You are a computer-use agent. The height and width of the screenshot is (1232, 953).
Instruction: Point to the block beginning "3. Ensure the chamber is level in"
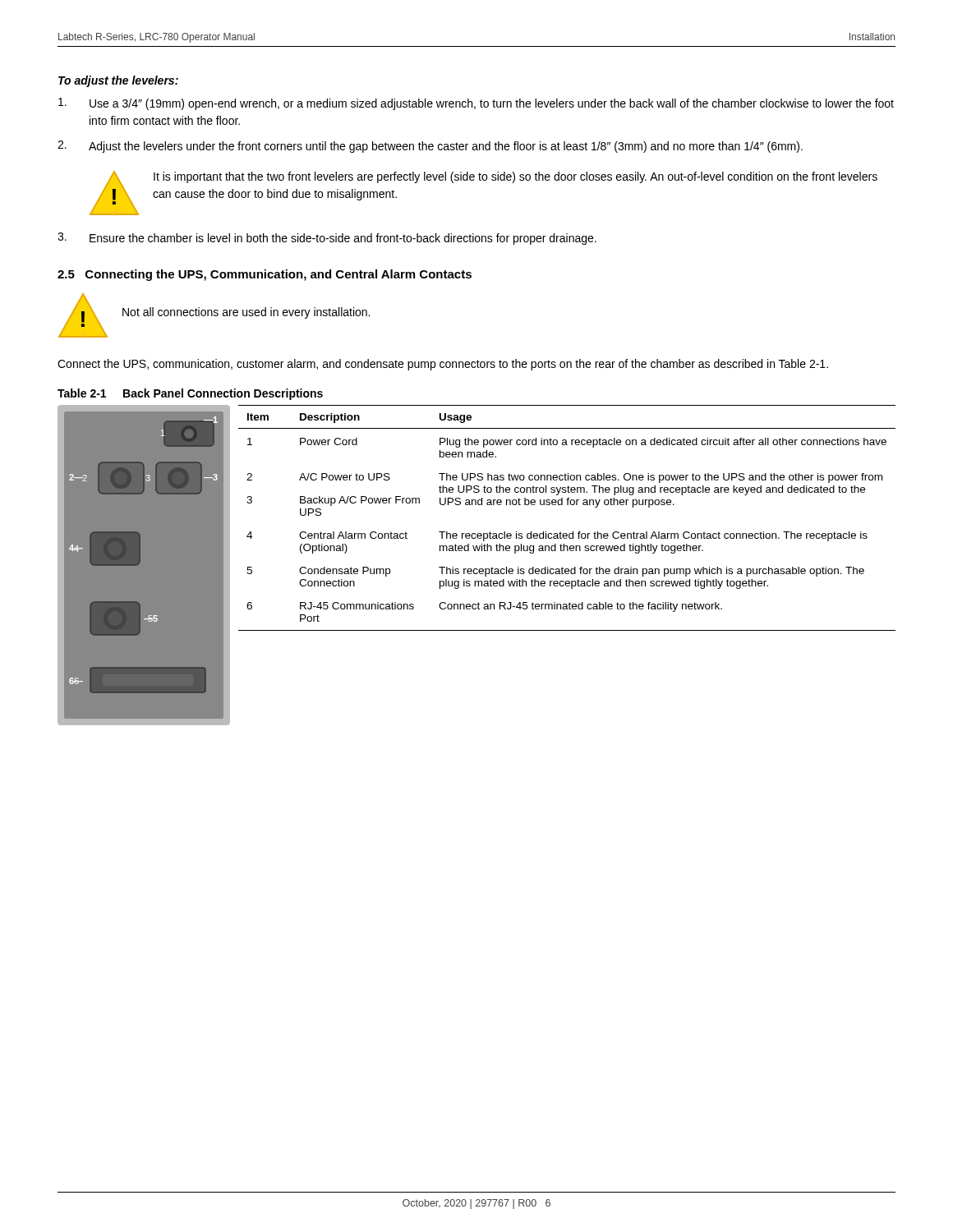point(476,239)
